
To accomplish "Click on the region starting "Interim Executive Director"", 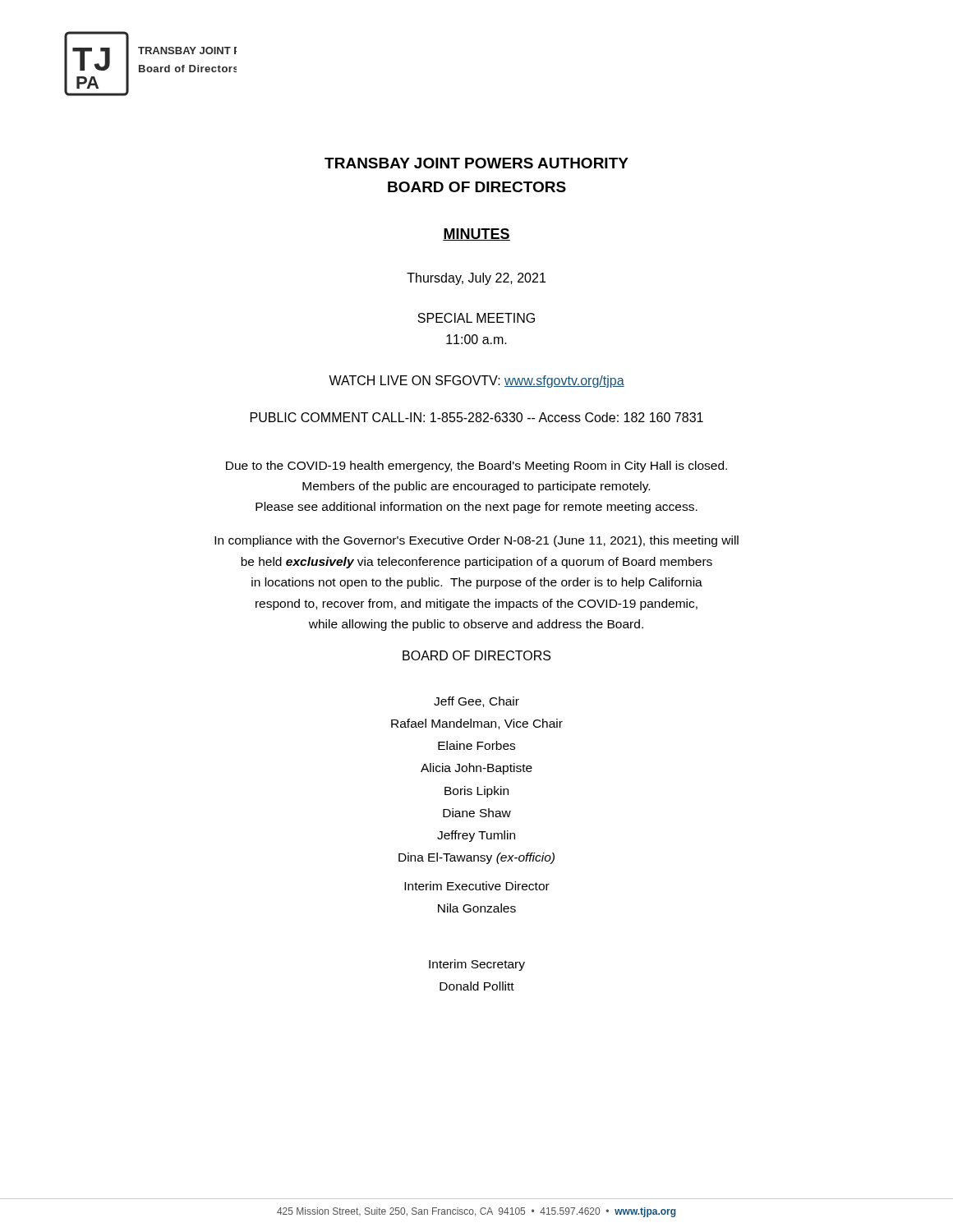I will coord(476,897).
